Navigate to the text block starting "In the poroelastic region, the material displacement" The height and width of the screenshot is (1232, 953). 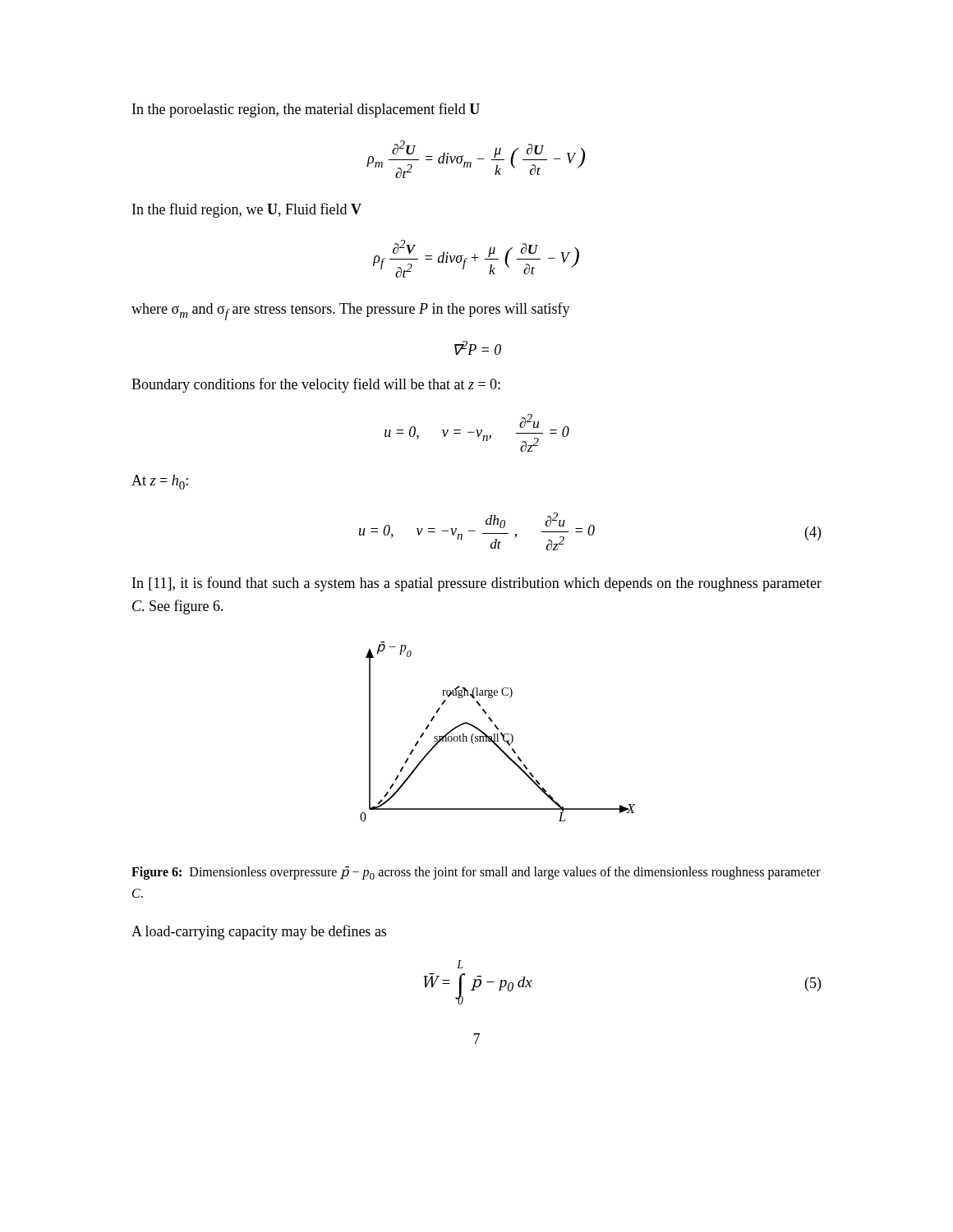pyautogui.click(x=306, y=109)
